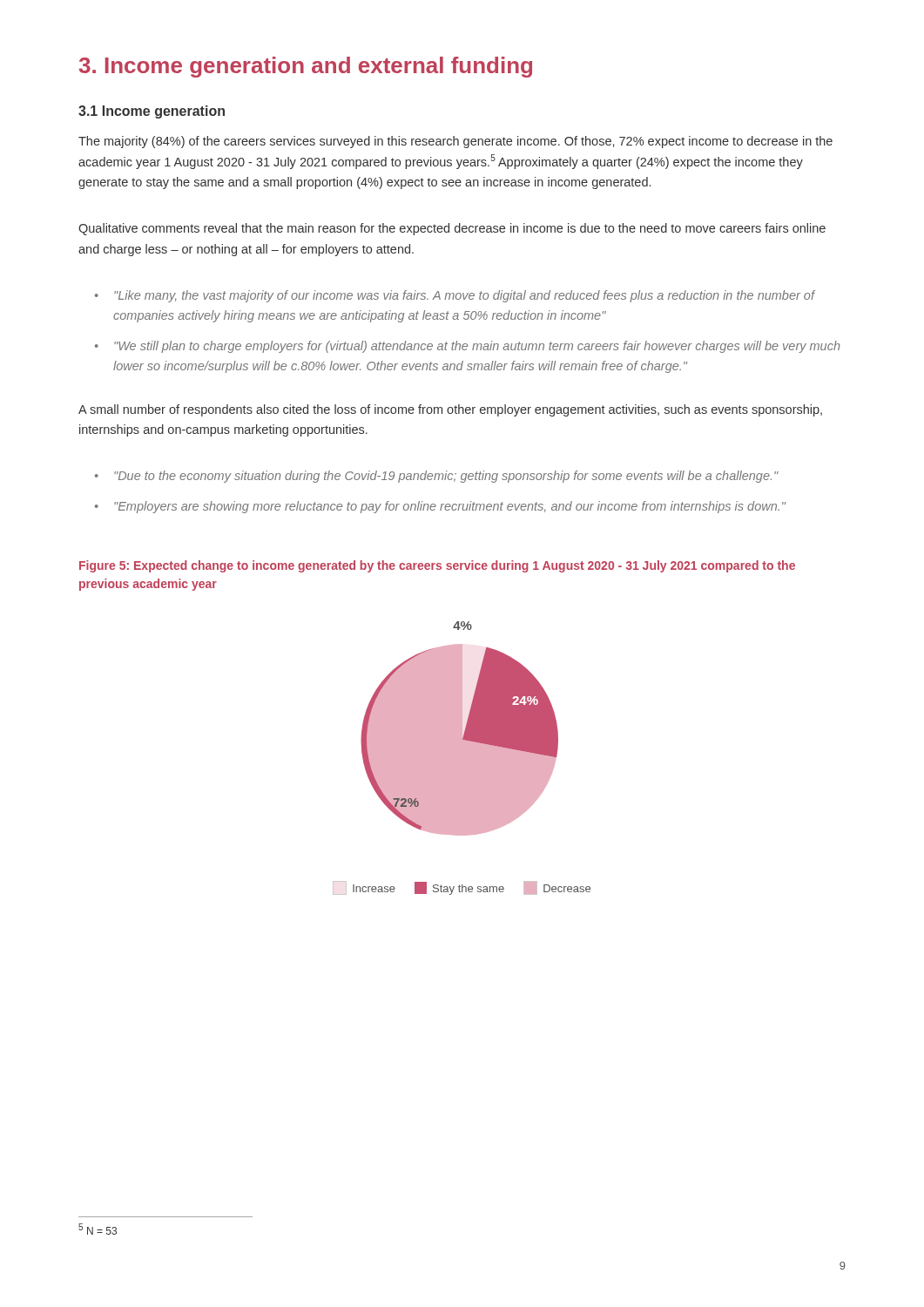
Task: Point to the text starting "3. Income generation and"
Action: click(462, 66)
